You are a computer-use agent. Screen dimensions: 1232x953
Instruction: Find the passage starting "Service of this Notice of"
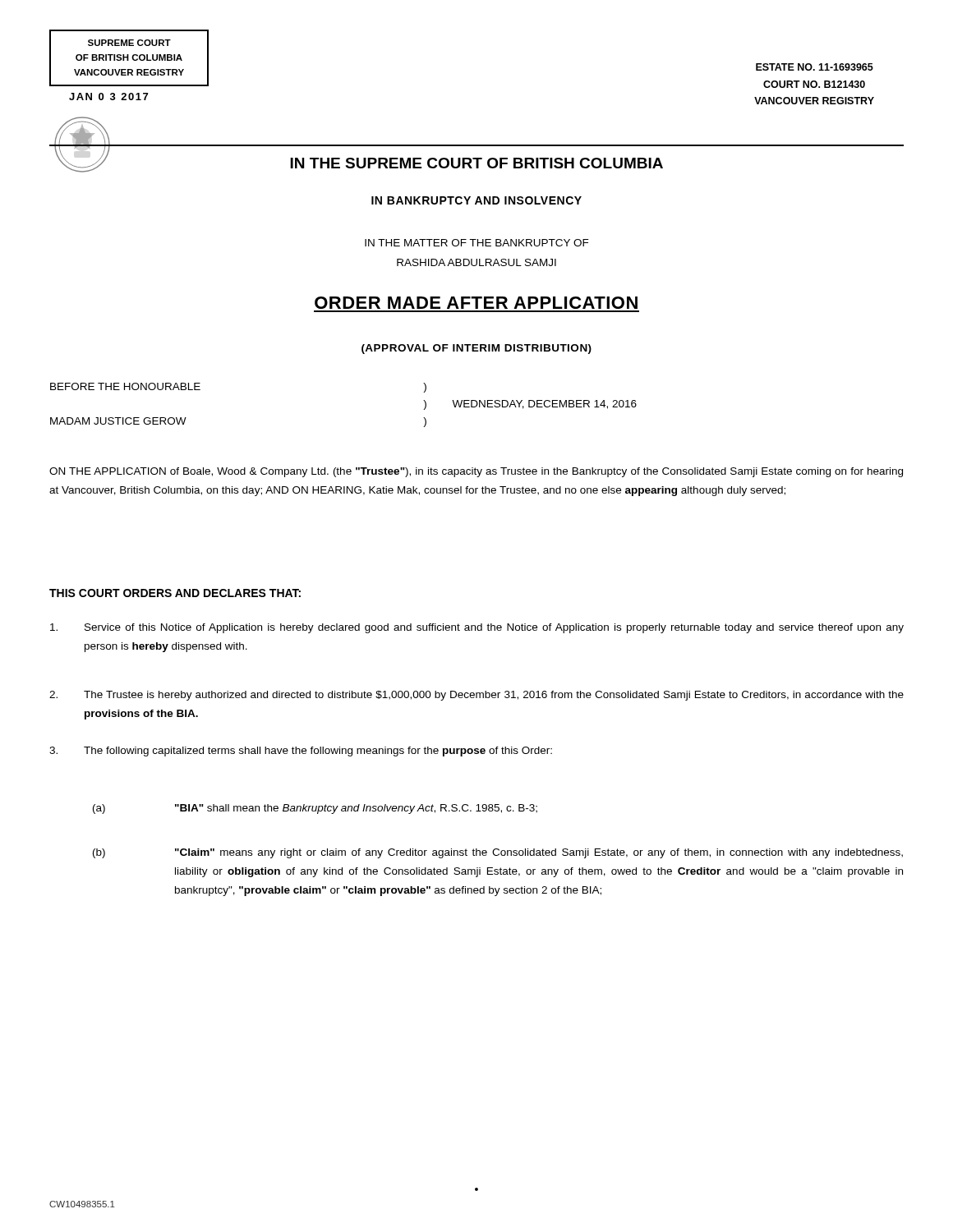point(476,637)
